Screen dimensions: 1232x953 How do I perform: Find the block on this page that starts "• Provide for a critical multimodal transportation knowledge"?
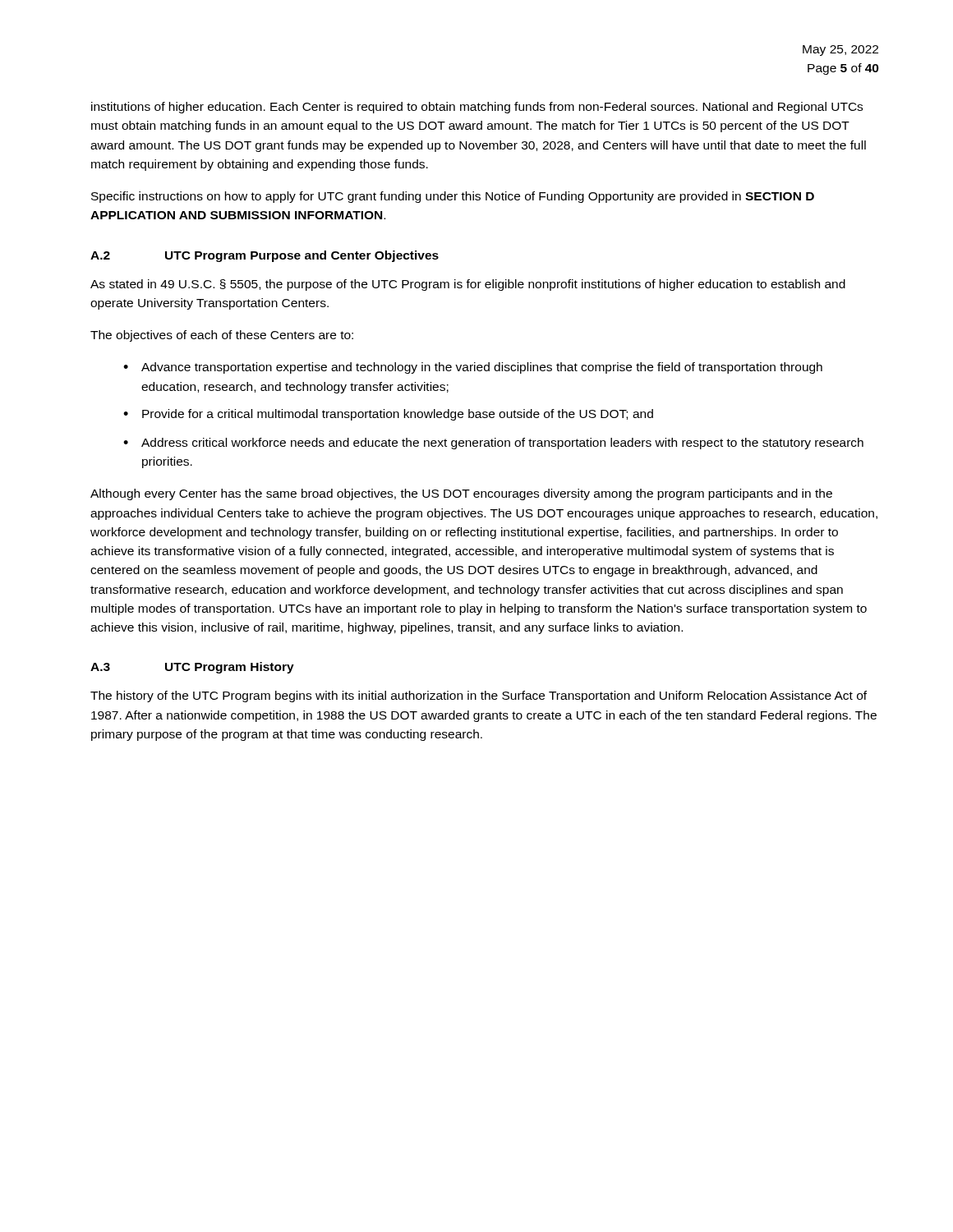click(x=388, y=414)
